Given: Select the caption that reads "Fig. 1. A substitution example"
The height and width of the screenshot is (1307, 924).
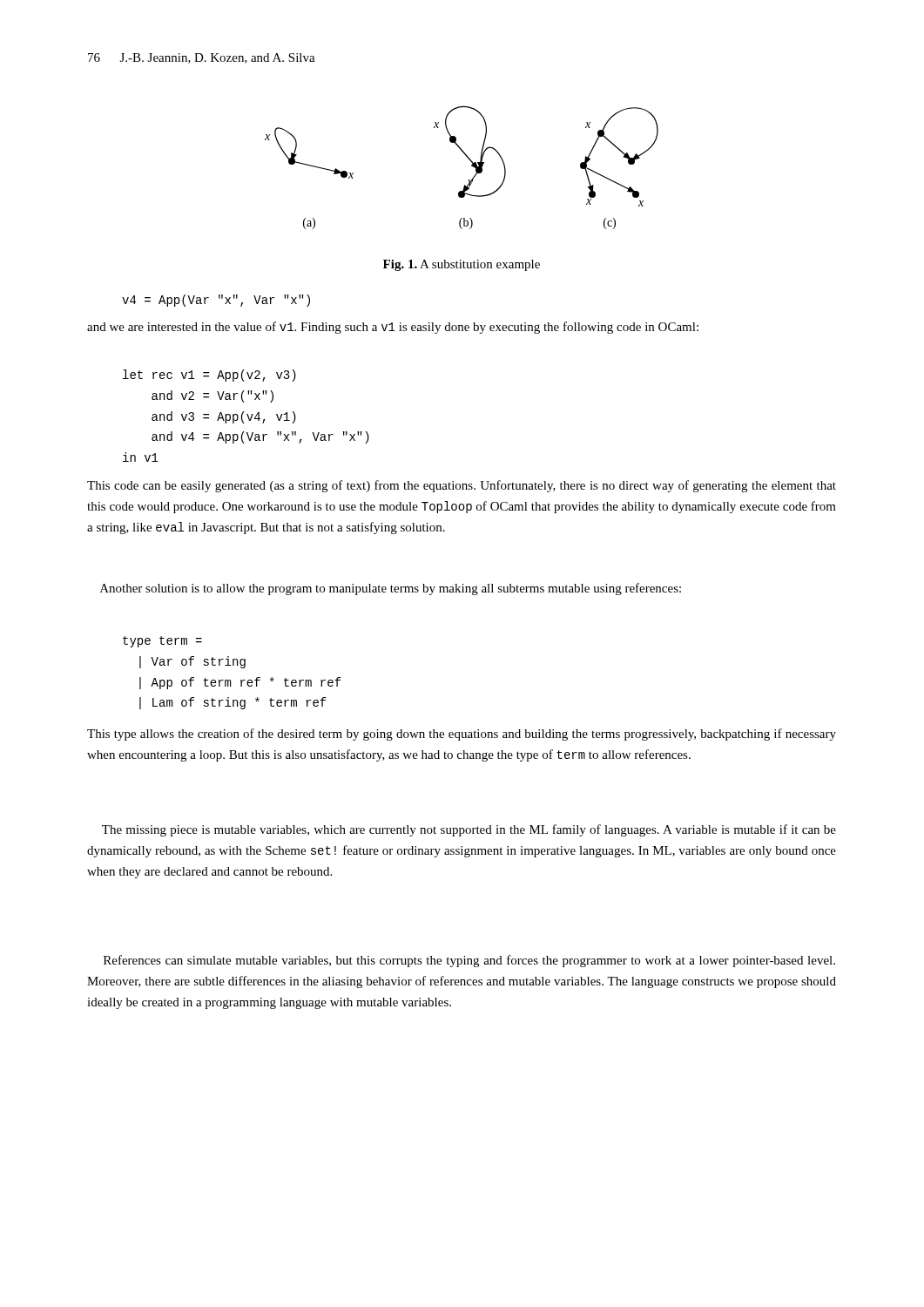Looking at the screenshot, I should [462, 264].
